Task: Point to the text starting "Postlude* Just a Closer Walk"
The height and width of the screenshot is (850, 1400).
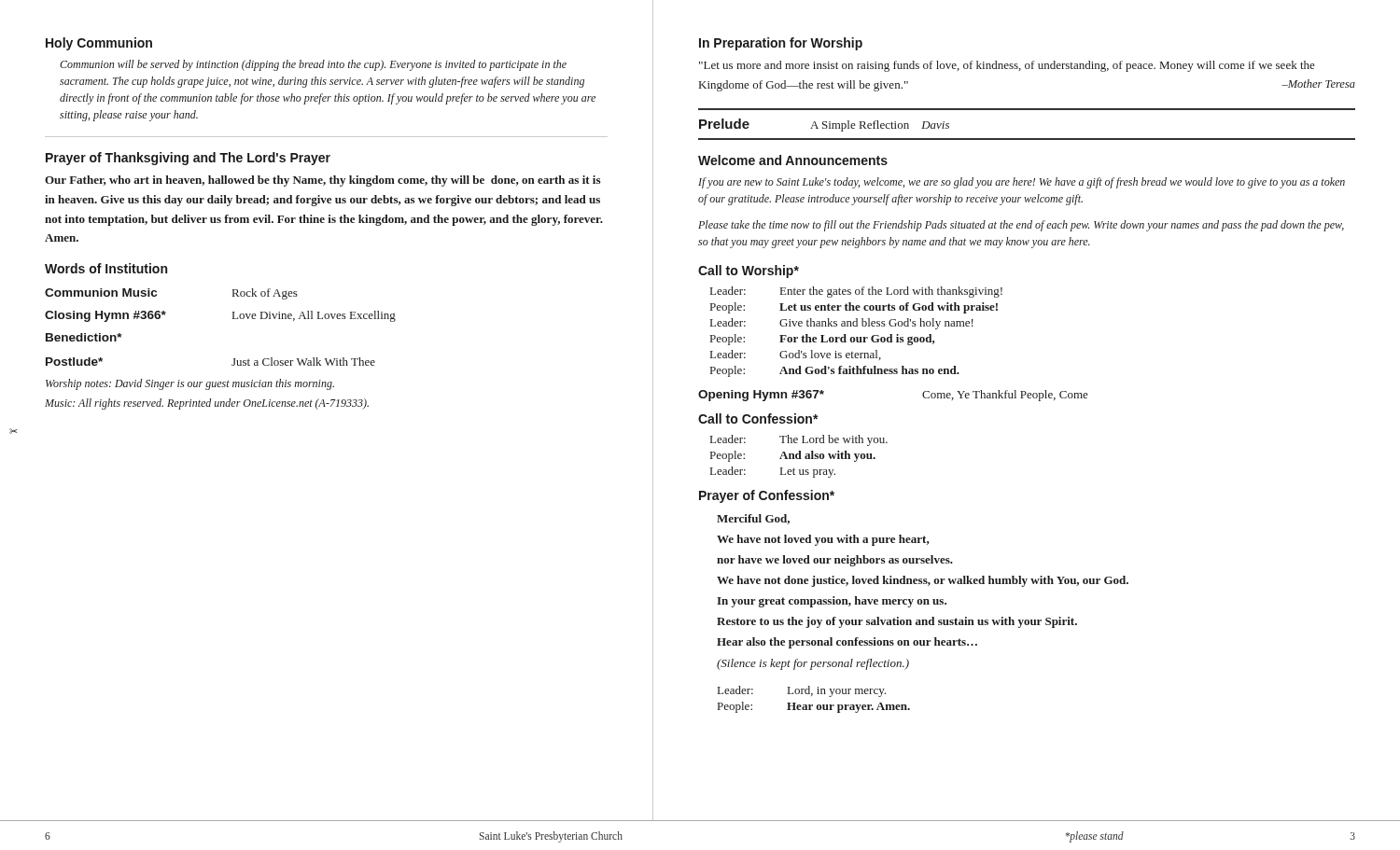Action: 326,362
